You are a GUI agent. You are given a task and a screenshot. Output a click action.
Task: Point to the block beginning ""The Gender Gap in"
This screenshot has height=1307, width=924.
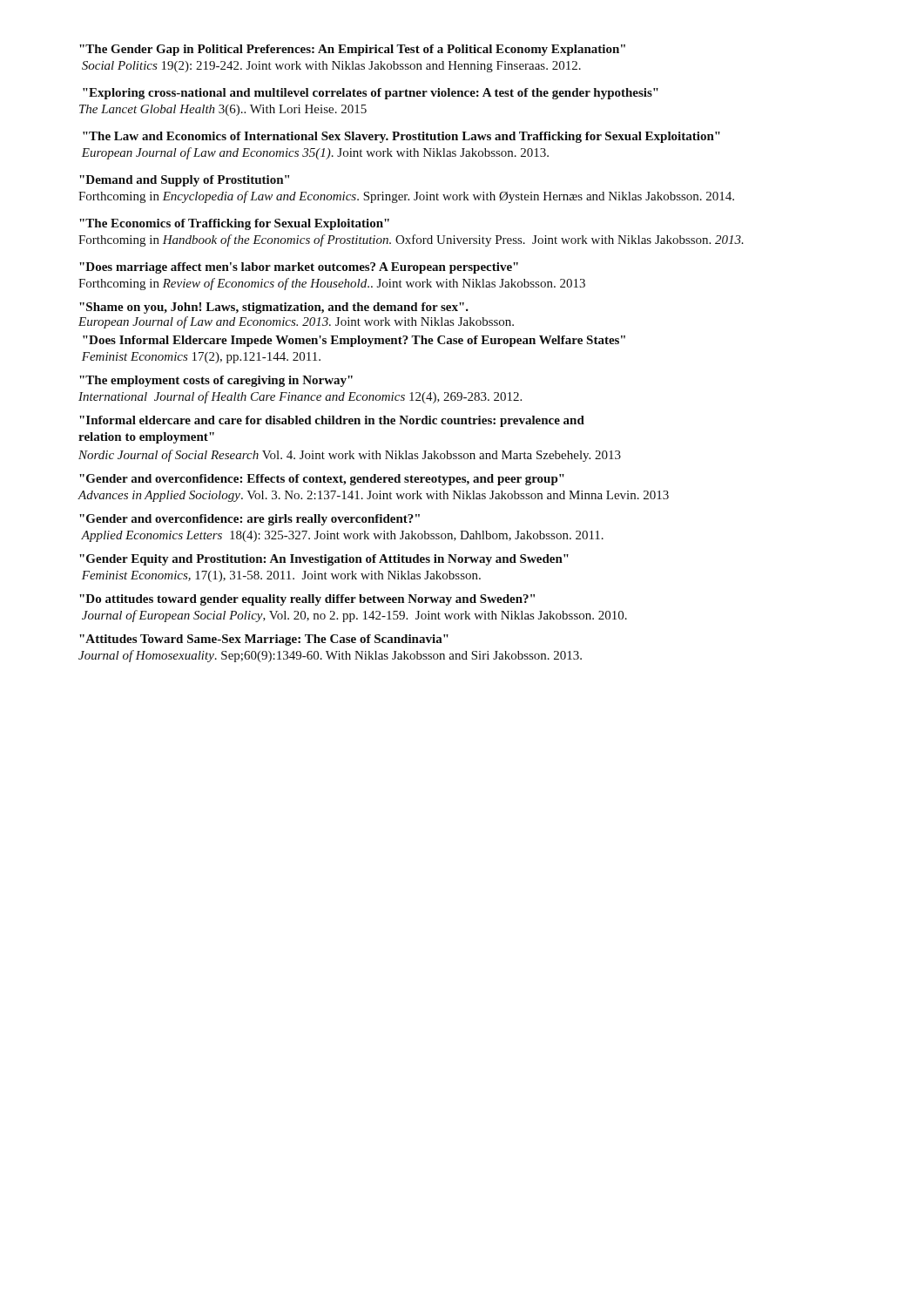tap(462, 58)
